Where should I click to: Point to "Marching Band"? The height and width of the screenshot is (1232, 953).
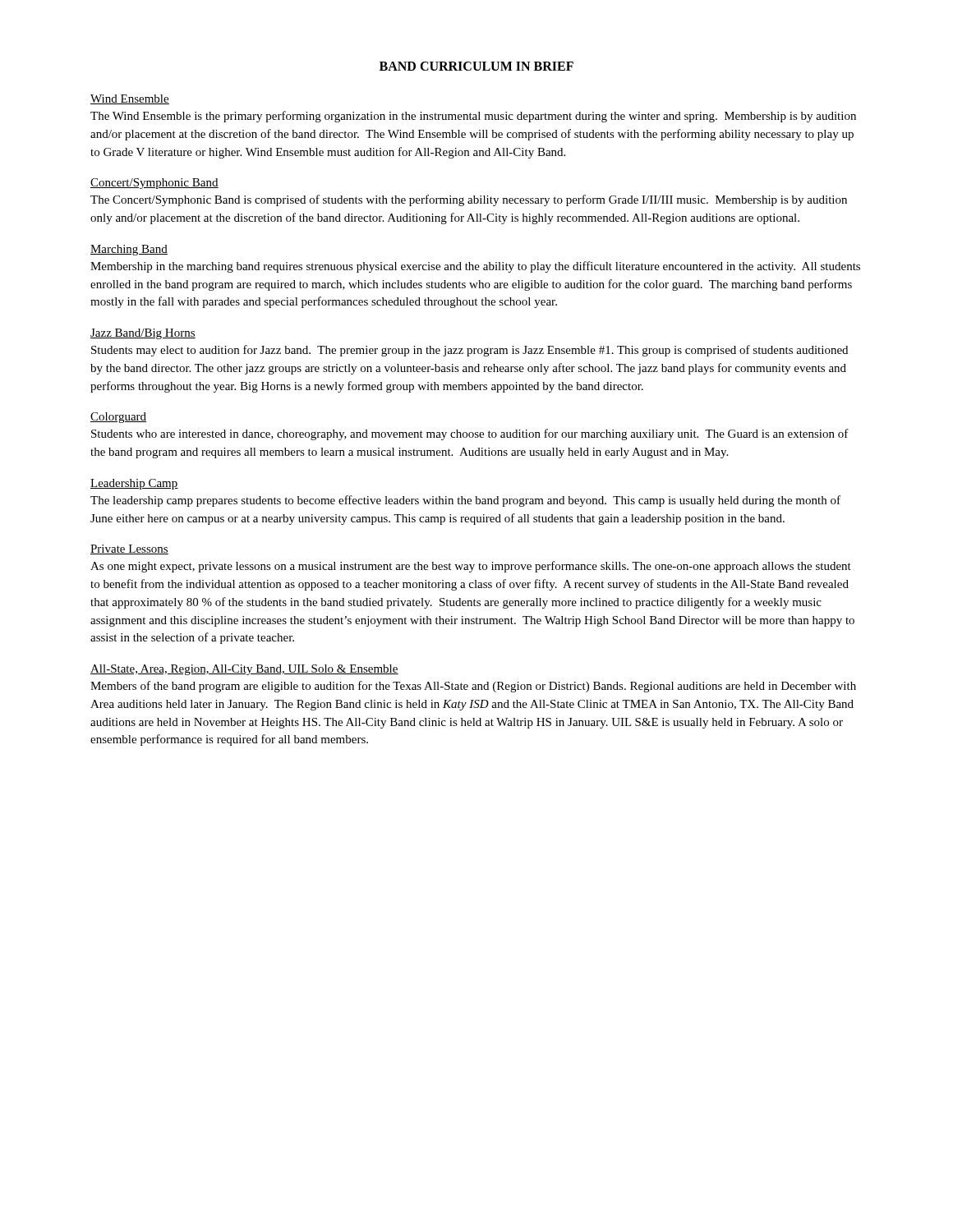click(129, 249)
